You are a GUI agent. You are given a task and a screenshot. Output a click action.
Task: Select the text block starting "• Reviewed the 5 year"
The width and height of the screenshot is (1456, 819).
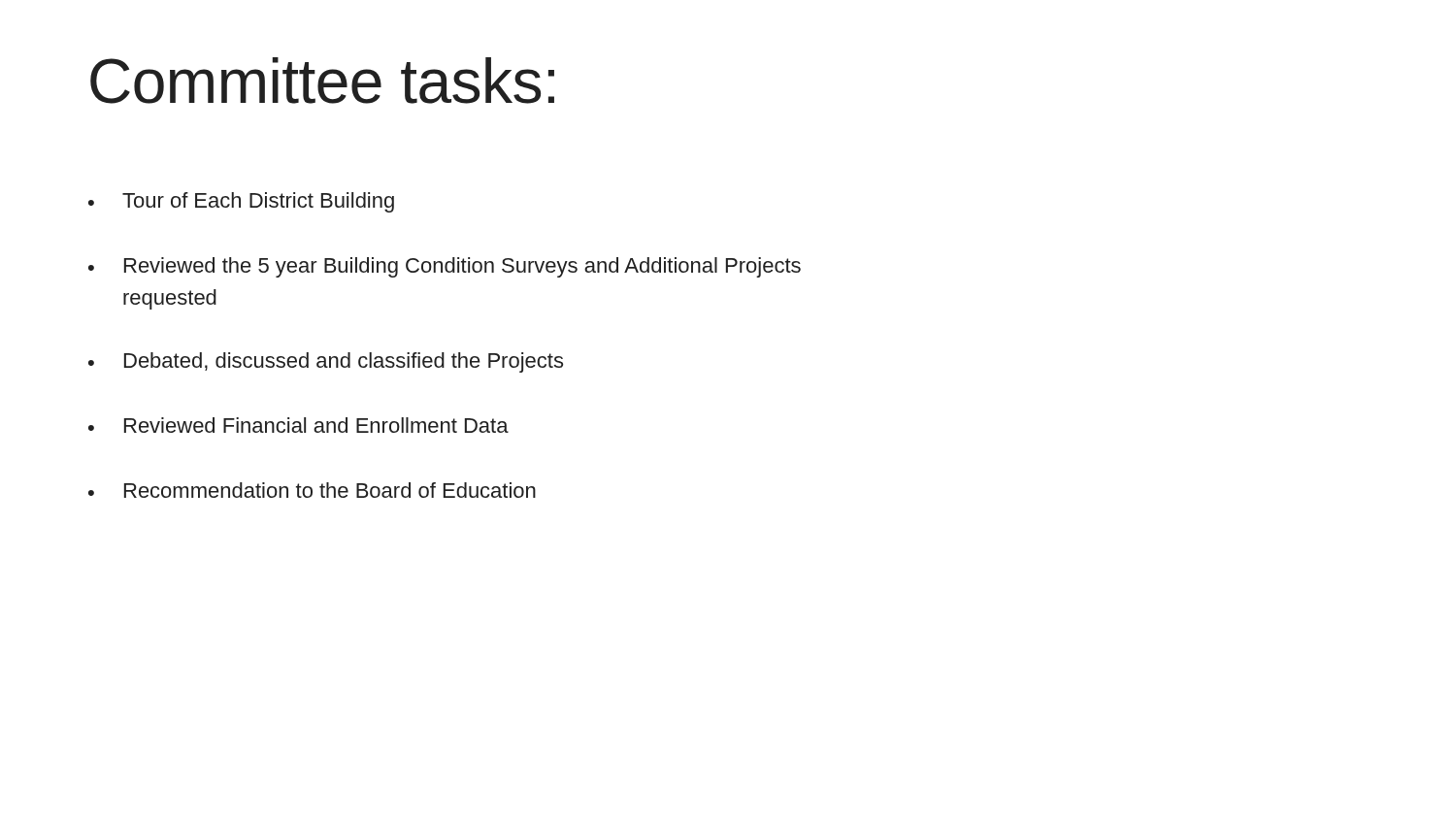pos(444,281)
